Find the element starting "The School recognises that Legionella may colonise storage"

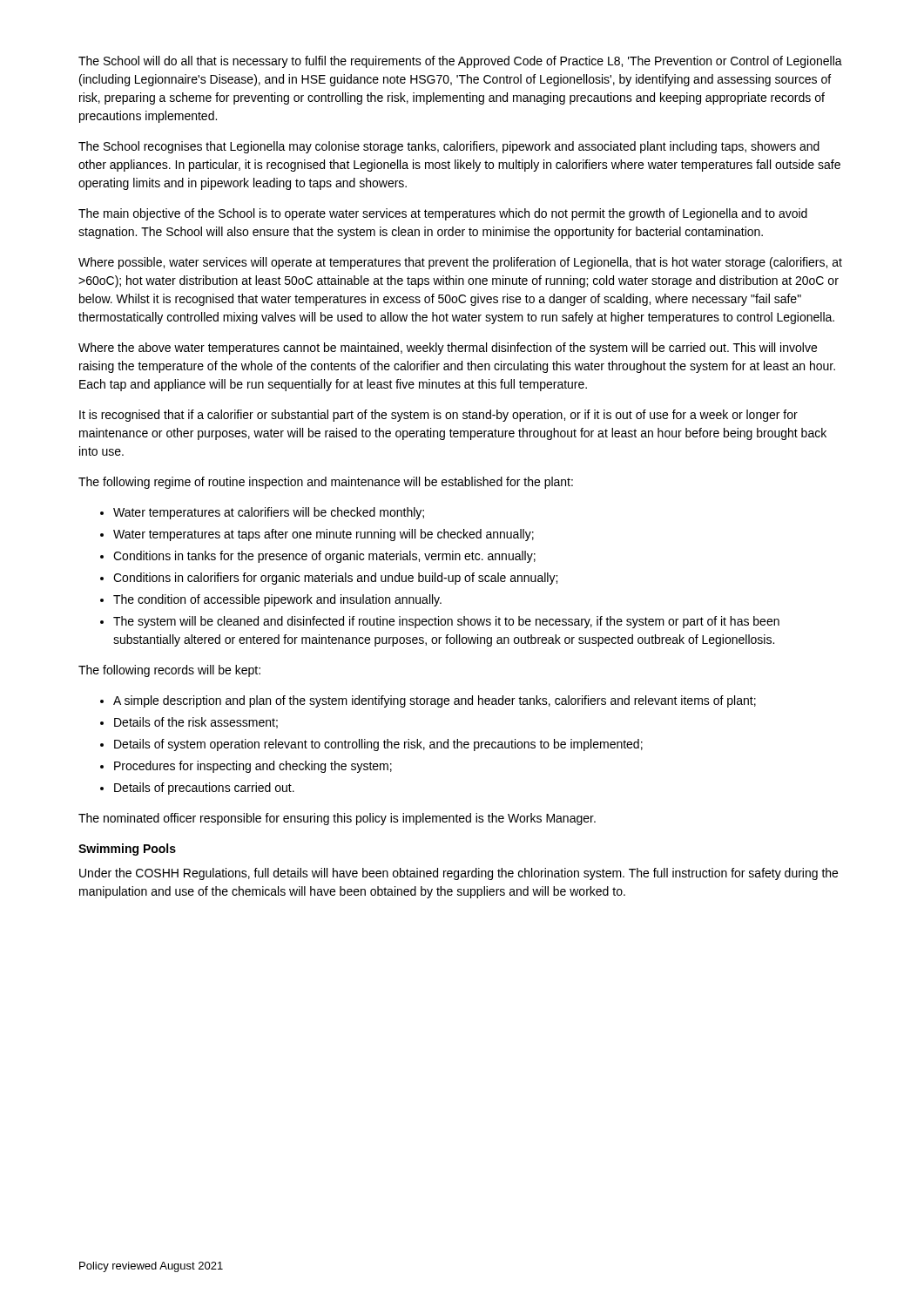(460, 165)
